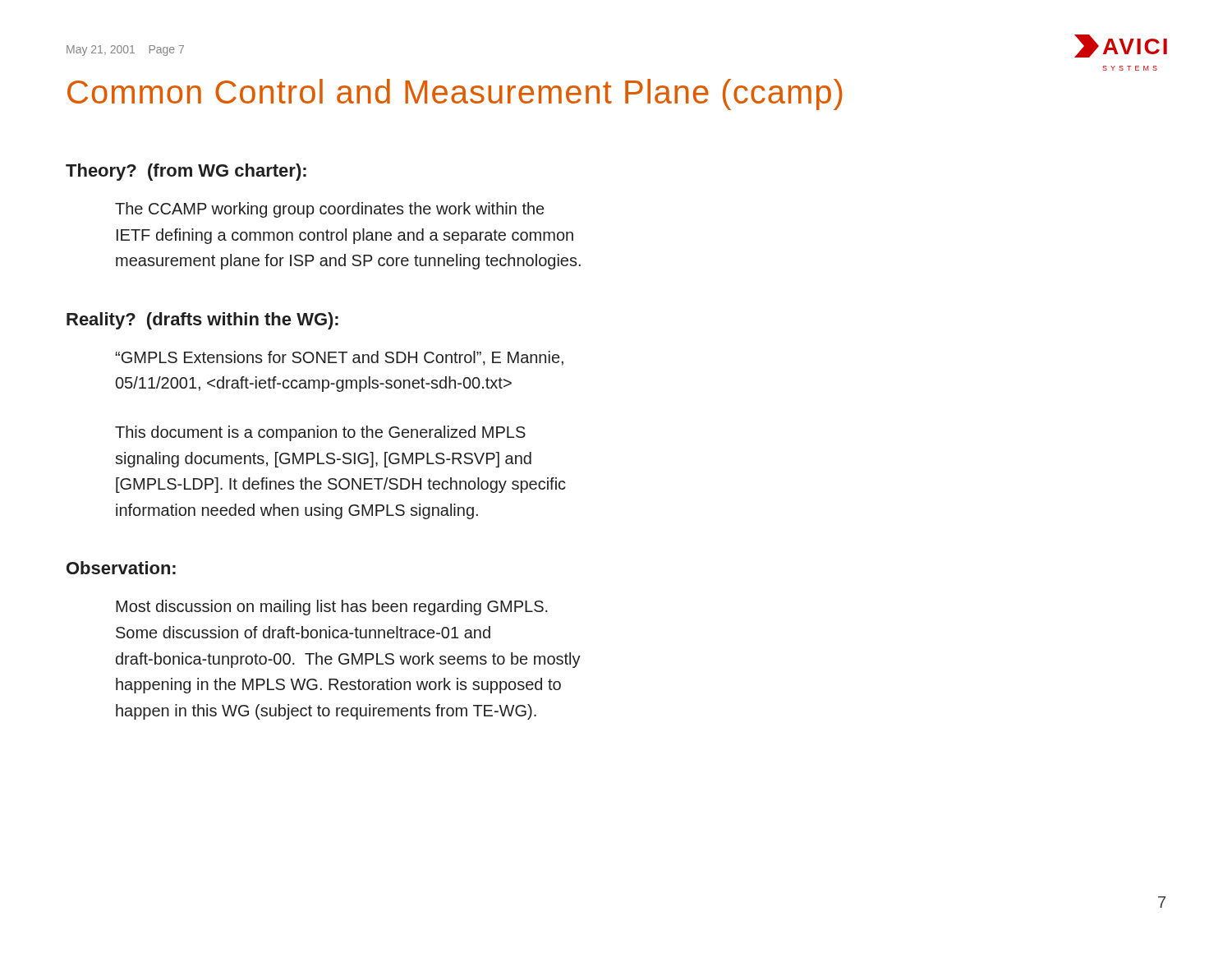
Task: Select the logo
Action: pyautogui.click(x=1124, y=58)
